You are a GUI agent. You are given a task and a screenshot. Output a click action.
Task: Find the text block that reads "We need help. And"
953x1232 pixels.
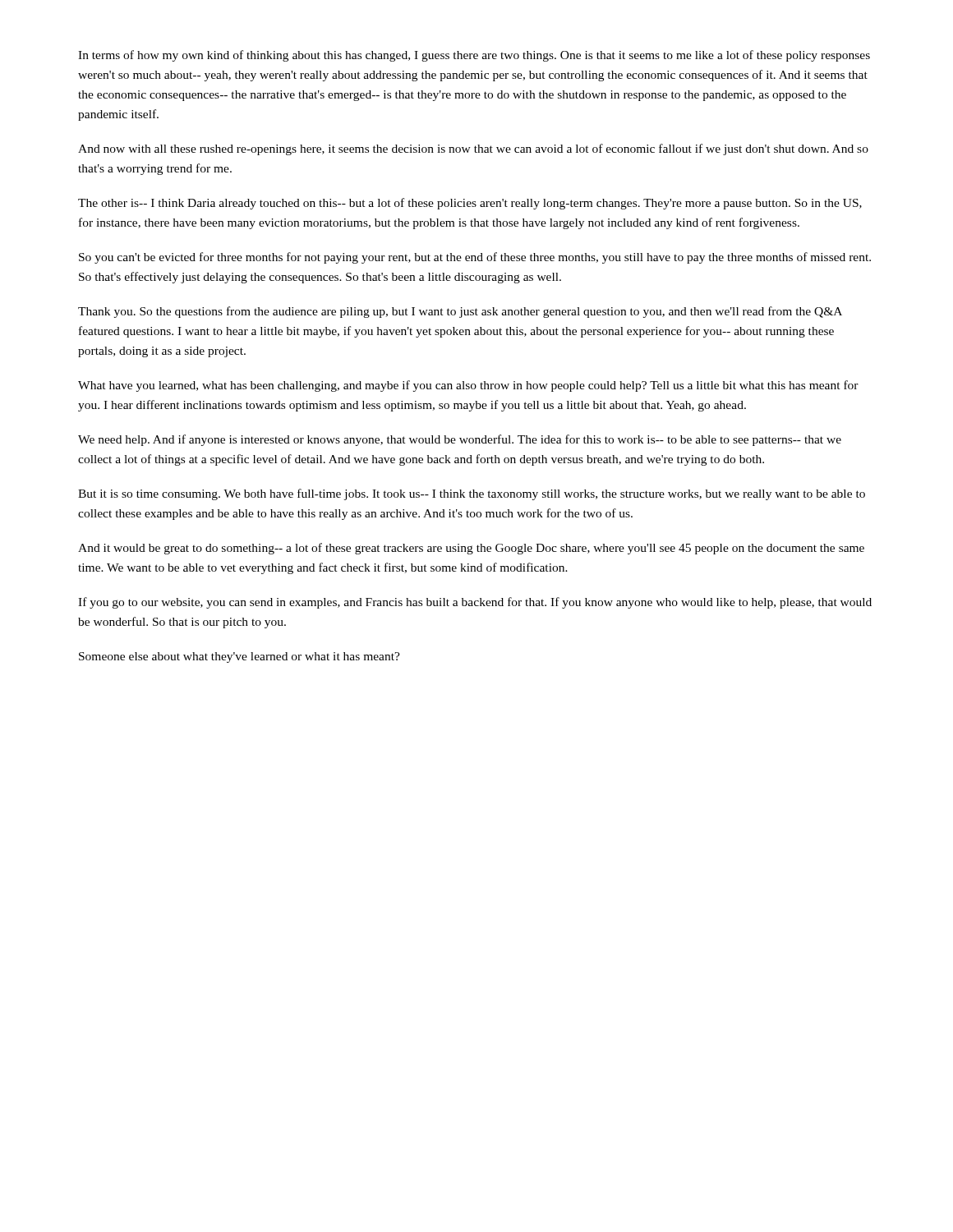pyautogui.click(x=460, y=449)
